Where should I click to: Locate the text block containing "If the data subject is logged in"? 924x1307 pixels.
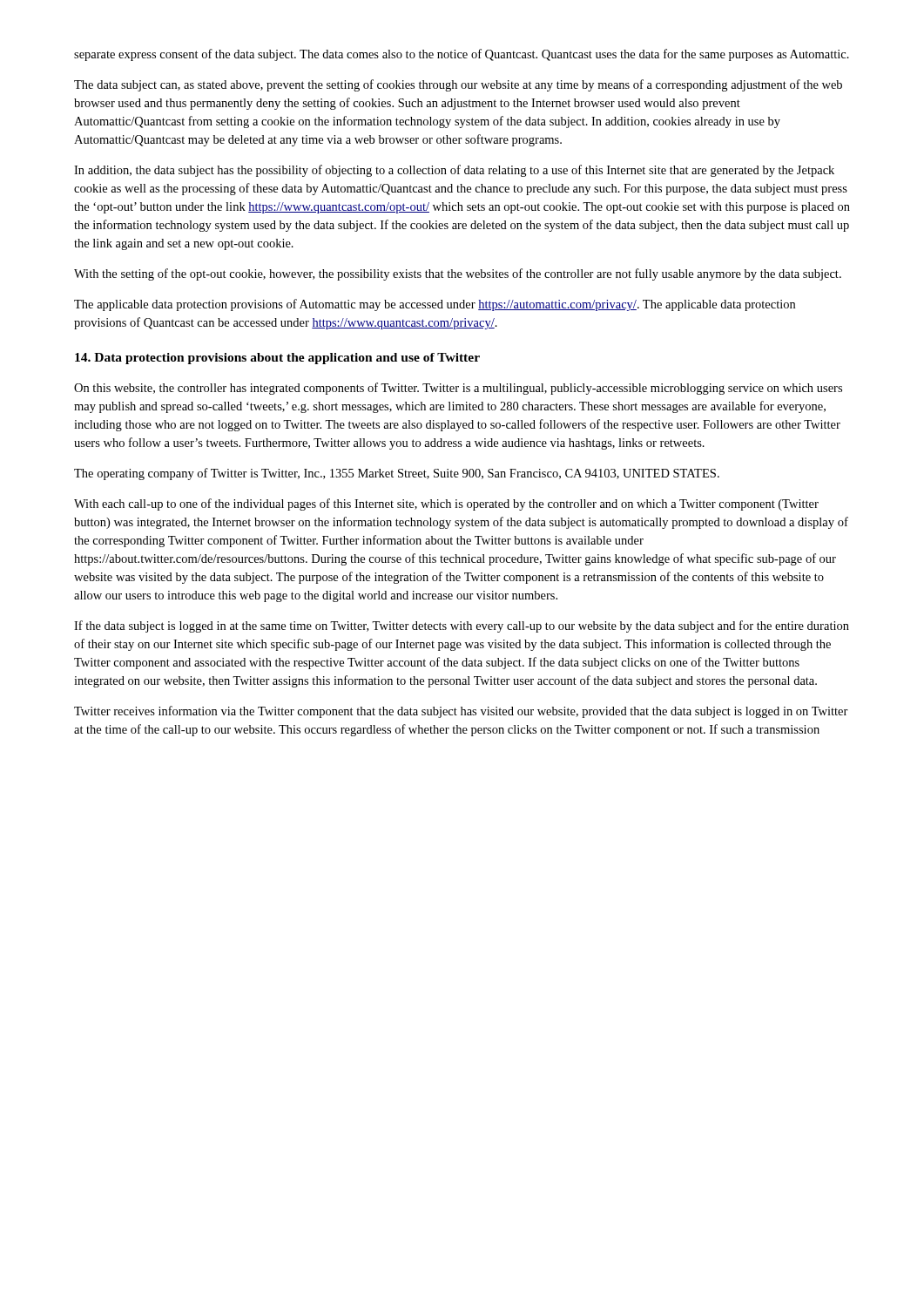[462, 653]
